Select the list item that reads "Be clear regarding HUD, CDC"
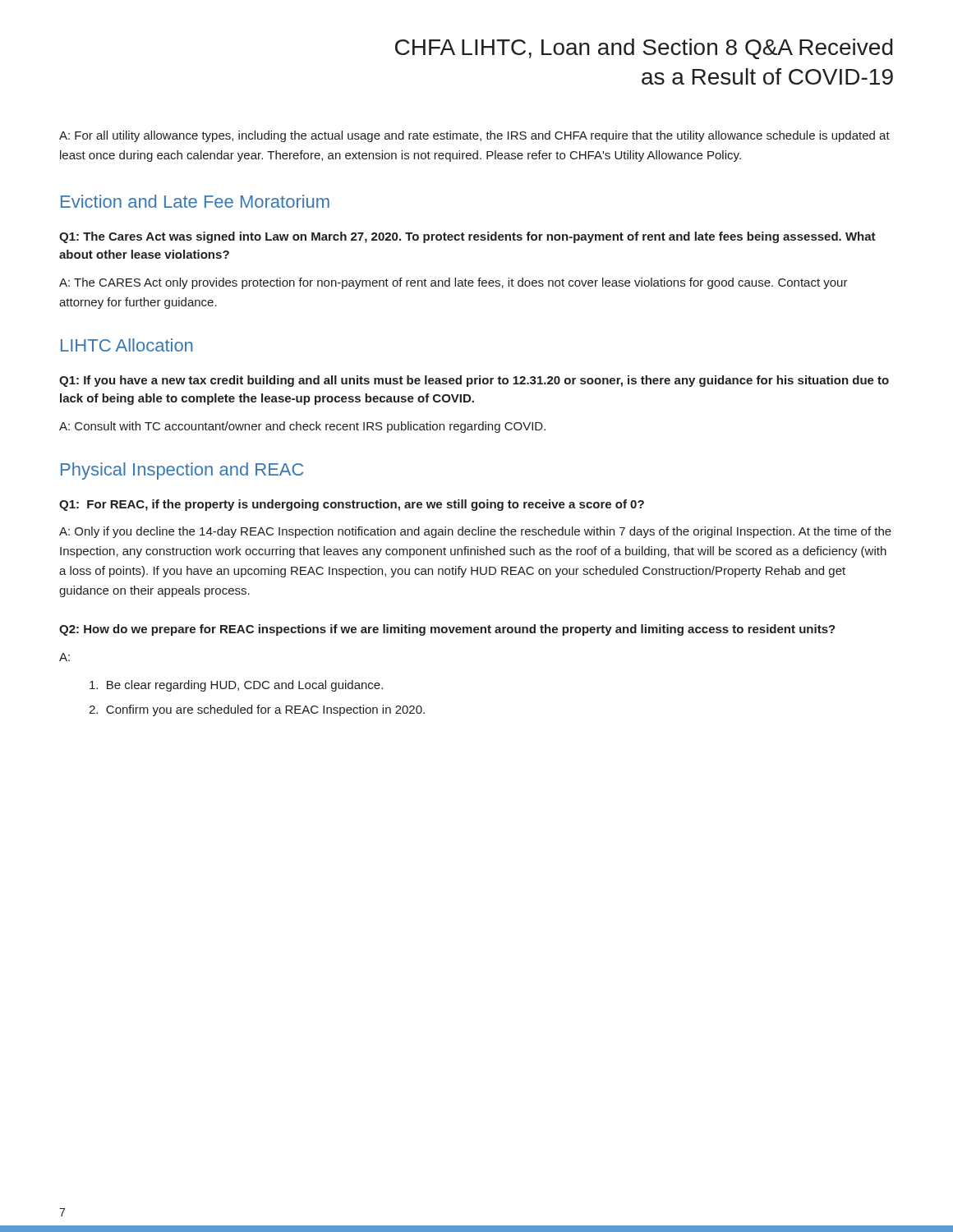Screen dimensions: 1232x953 tap(236, 684)
